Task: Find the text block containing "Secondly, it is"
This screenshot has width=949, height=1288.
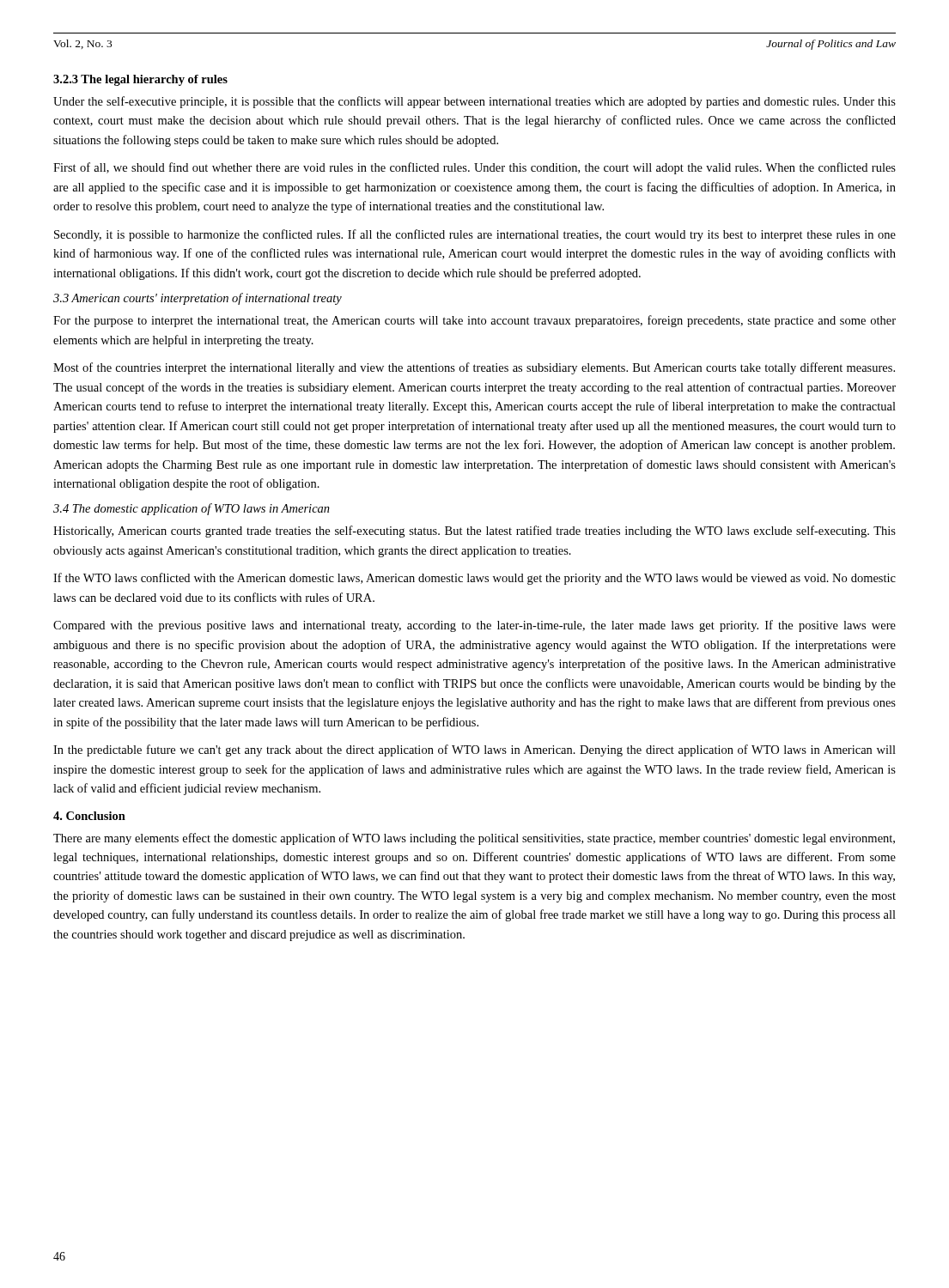Action: (x=474, y=254)
